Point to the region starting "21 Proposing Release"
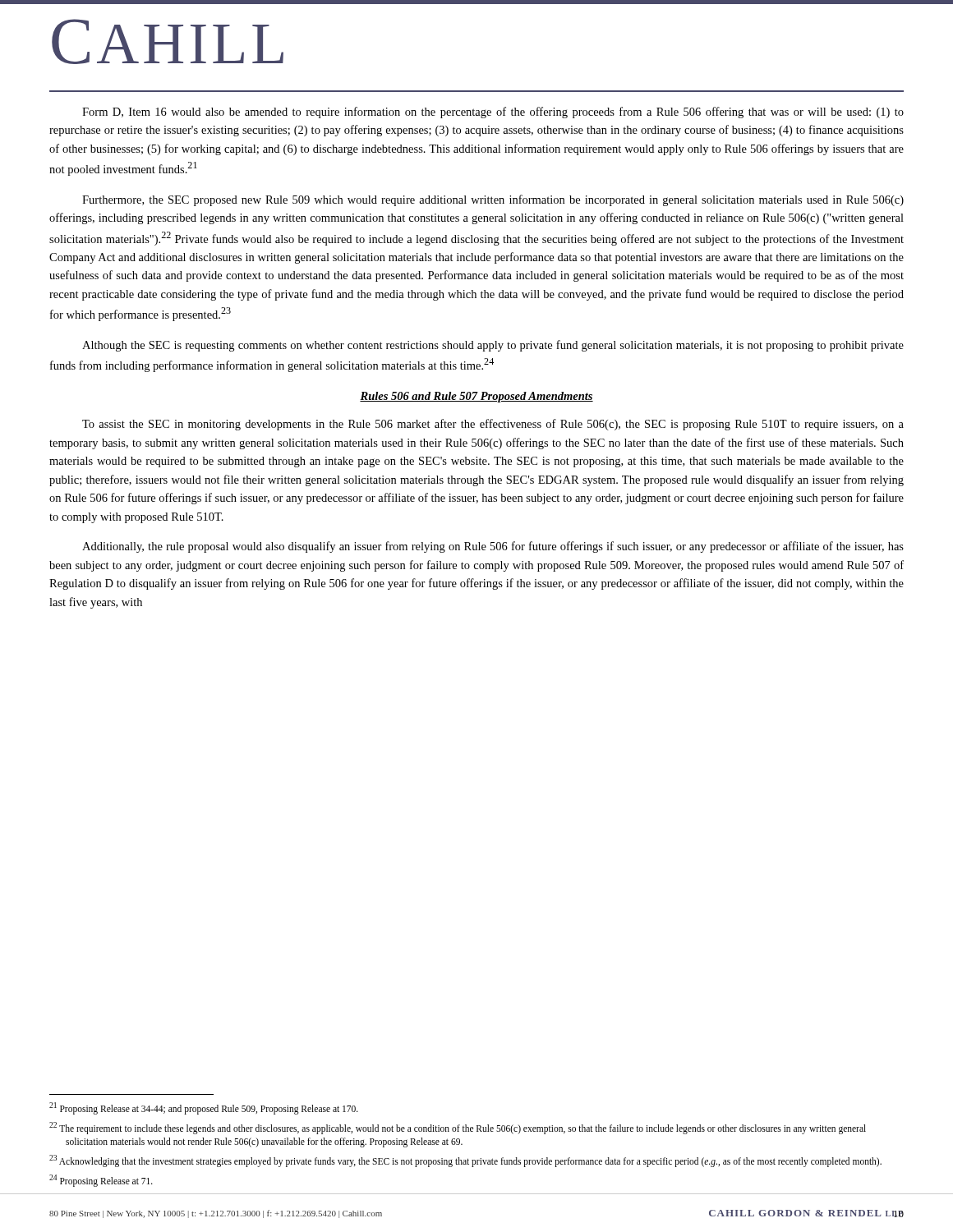This screenshot has width=953, height=1232. click(x=204, y=1108)
